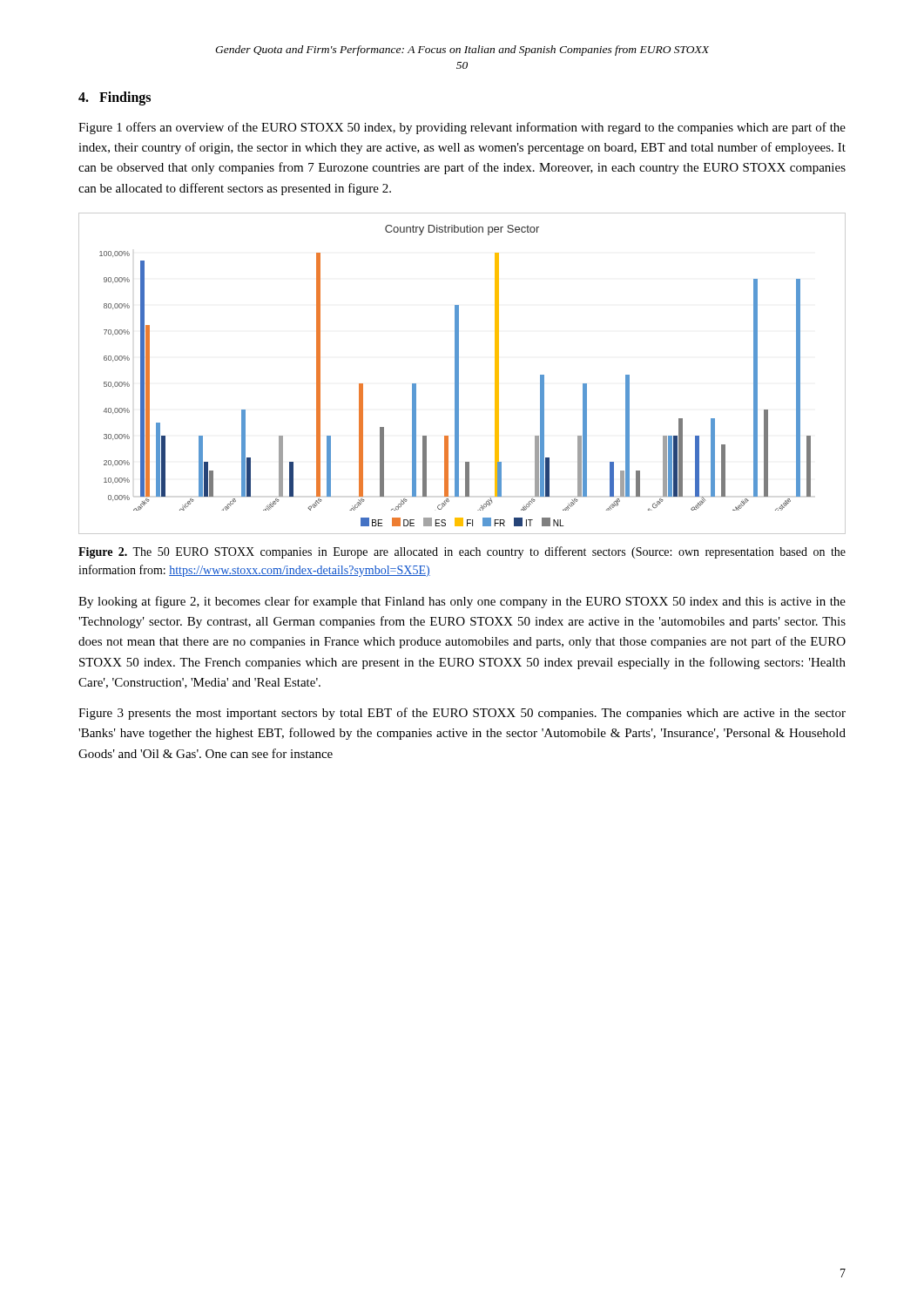Viewport: 924px width, 1307px height.
Task: Point to the block beginning "Figure 3 presents the"
Action: coord(462,733)
